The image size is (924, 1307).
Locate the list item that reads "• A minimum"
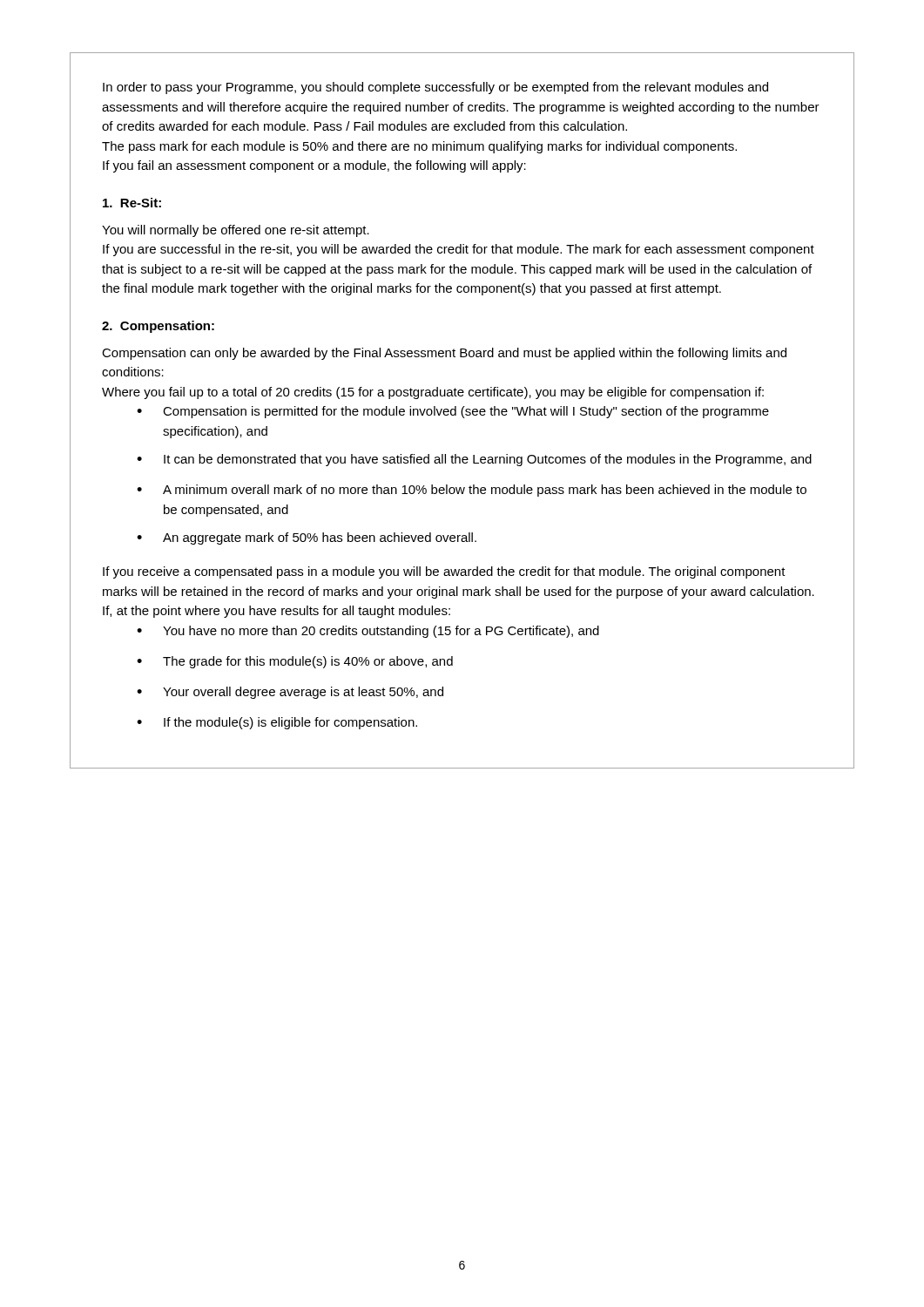coord(479,500)
